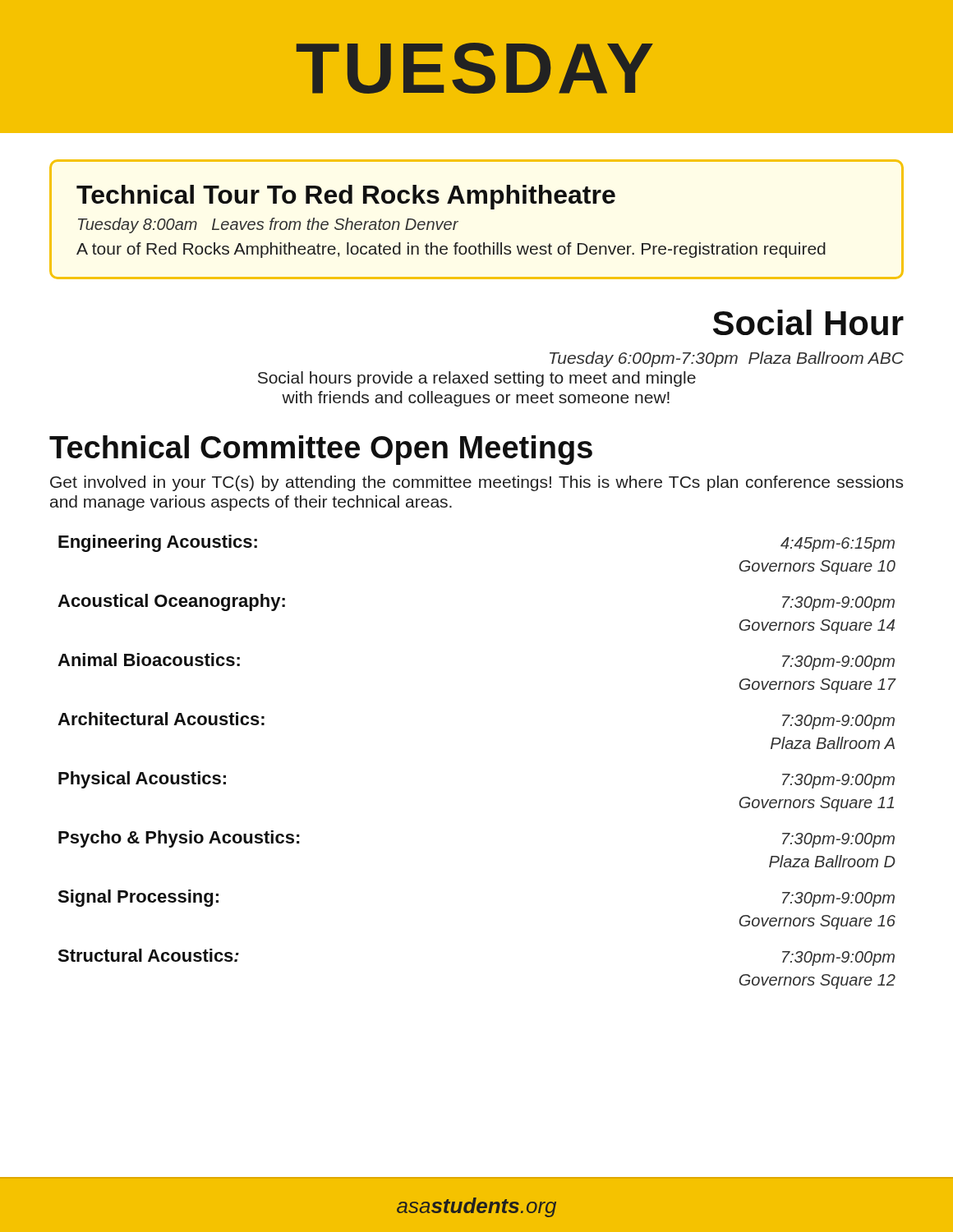Select the list item with the text "Signal Processing: 7:30pm-9:00pmGovernors Square 16"
The width and height of the screenshot is (953, 1232).
[139, 898]
